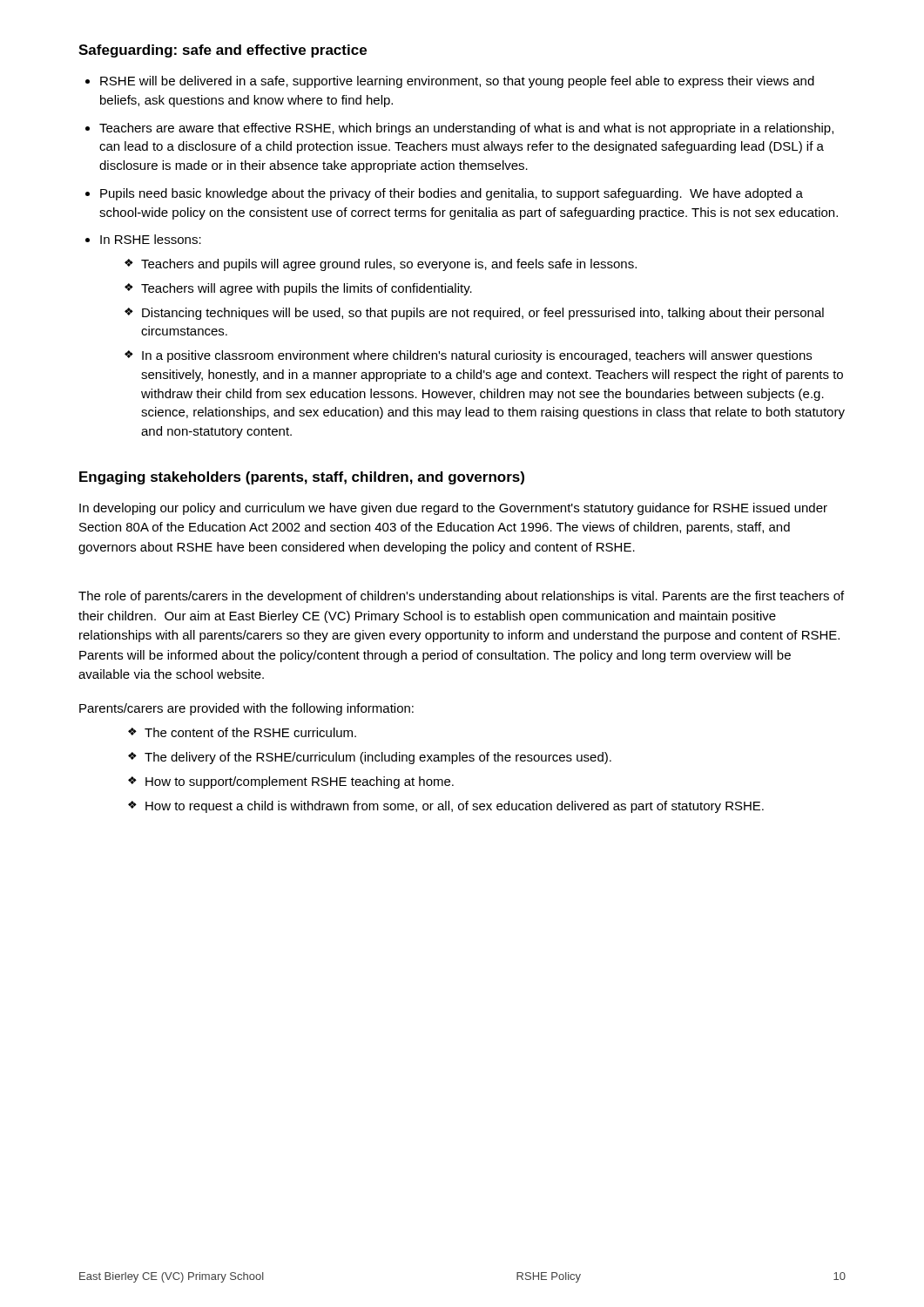This screenshot has height=1307, width=924.
Task: Find the list item that says "The content of"
Action: (x=251, y=733)
